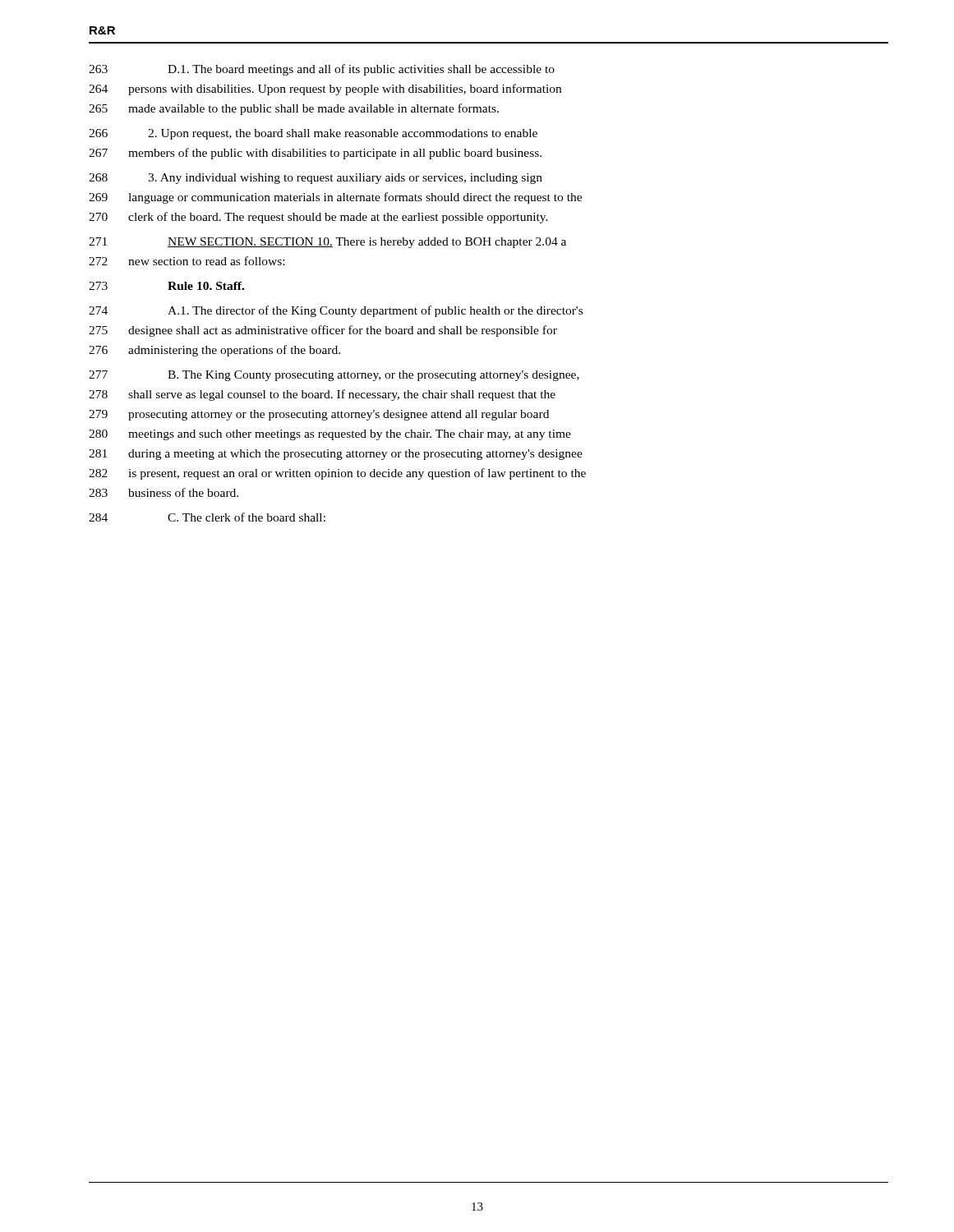Select the block starting "265 made available to"
954x1232 pixels.
(x=488, y=108)
